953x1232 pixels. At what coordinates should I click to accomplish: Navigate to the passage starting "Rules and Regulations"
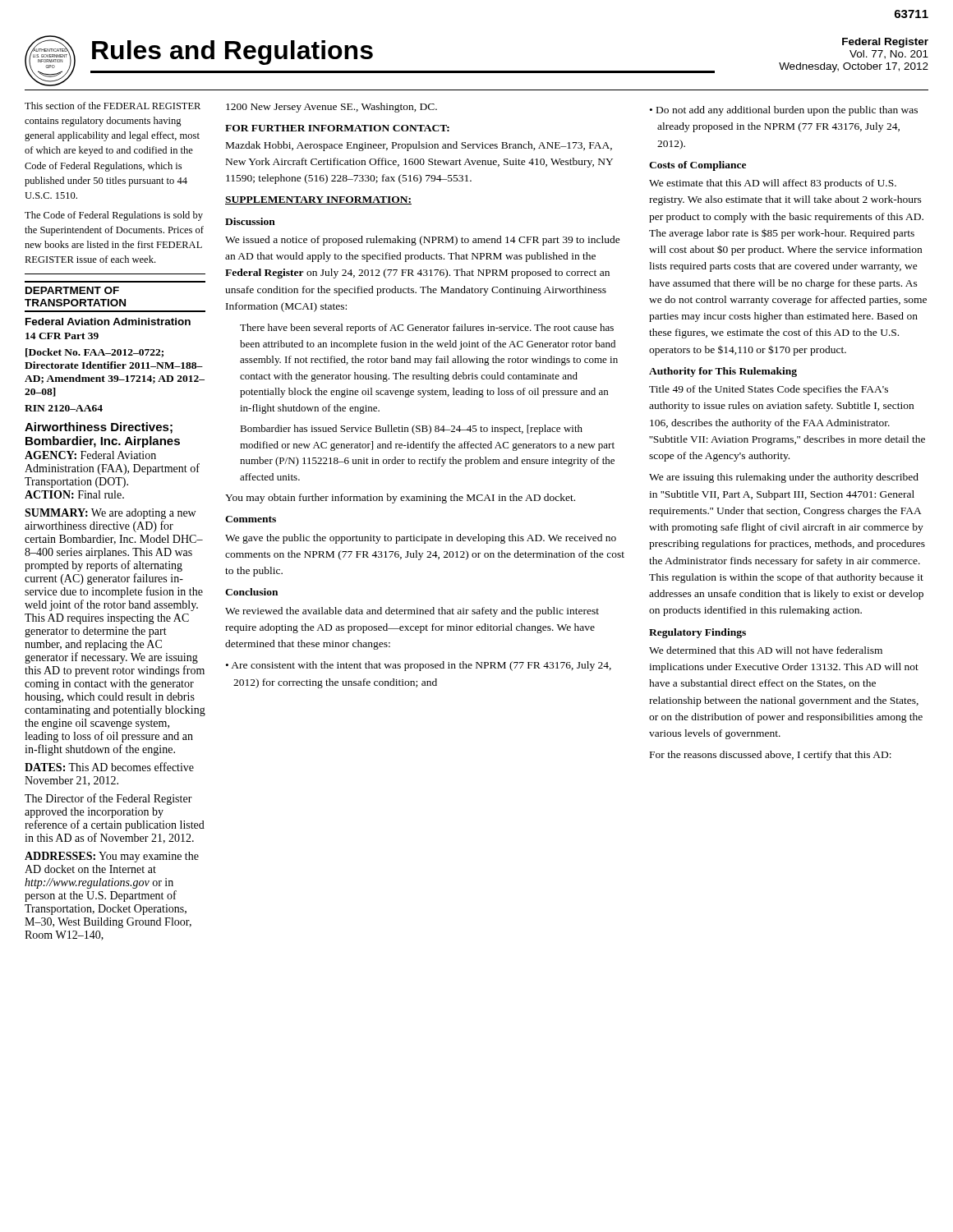[232, 53]
